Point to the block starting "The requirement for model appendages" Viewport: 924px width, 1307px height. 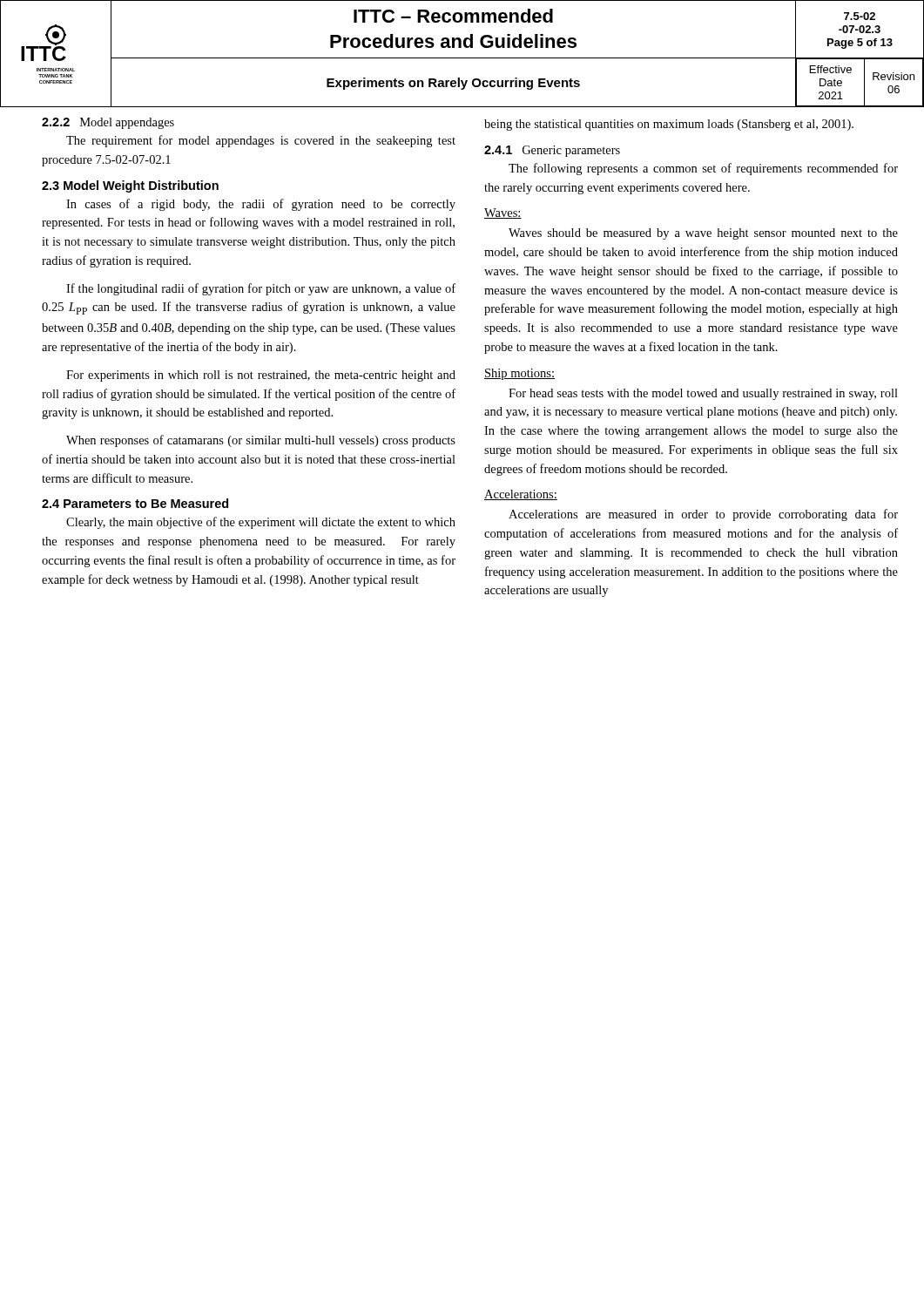tap(249, 151)
